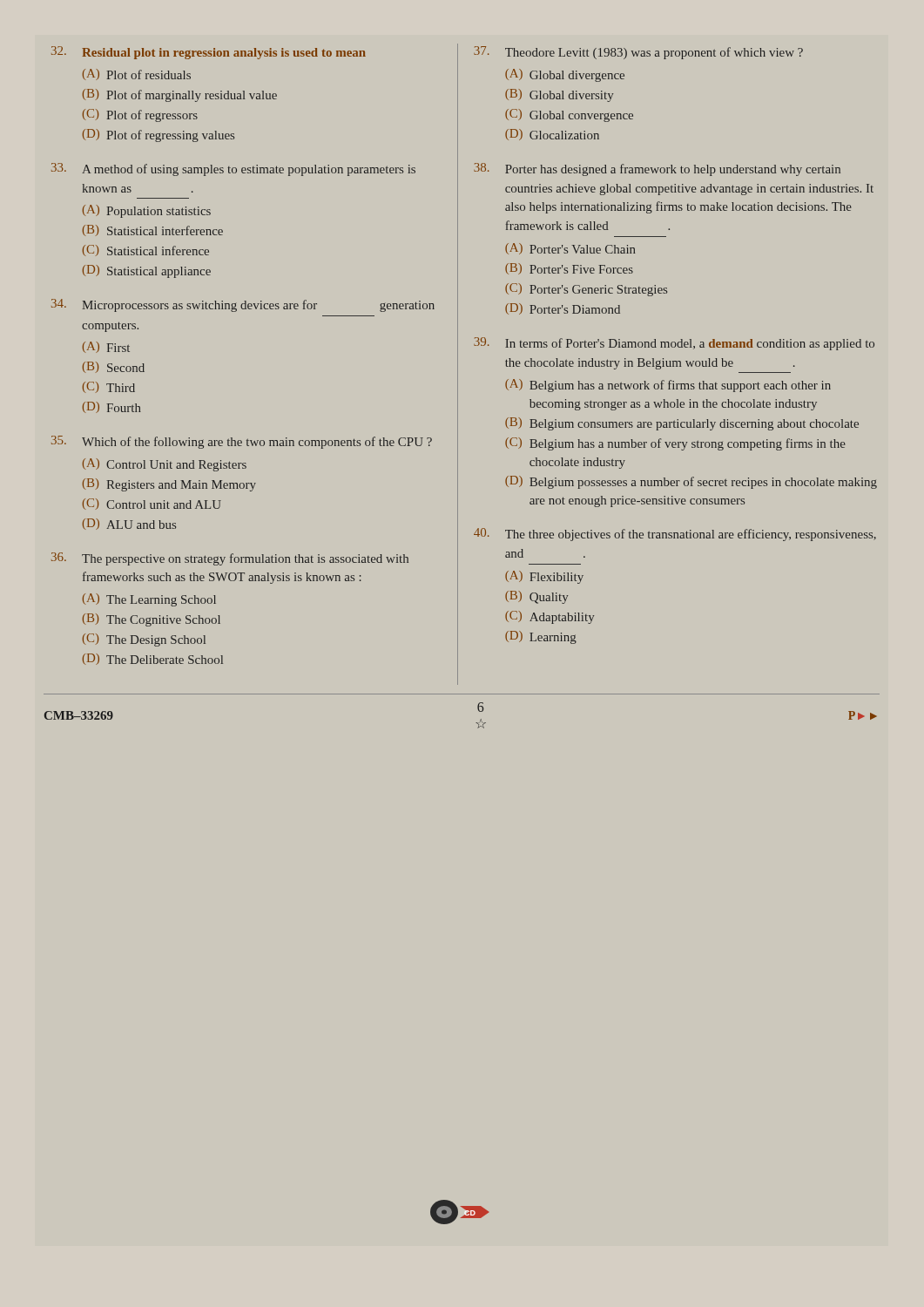
Task: Find the passage starting "34. Microprocessors as switching devices are"
Action: coord(243,305)
